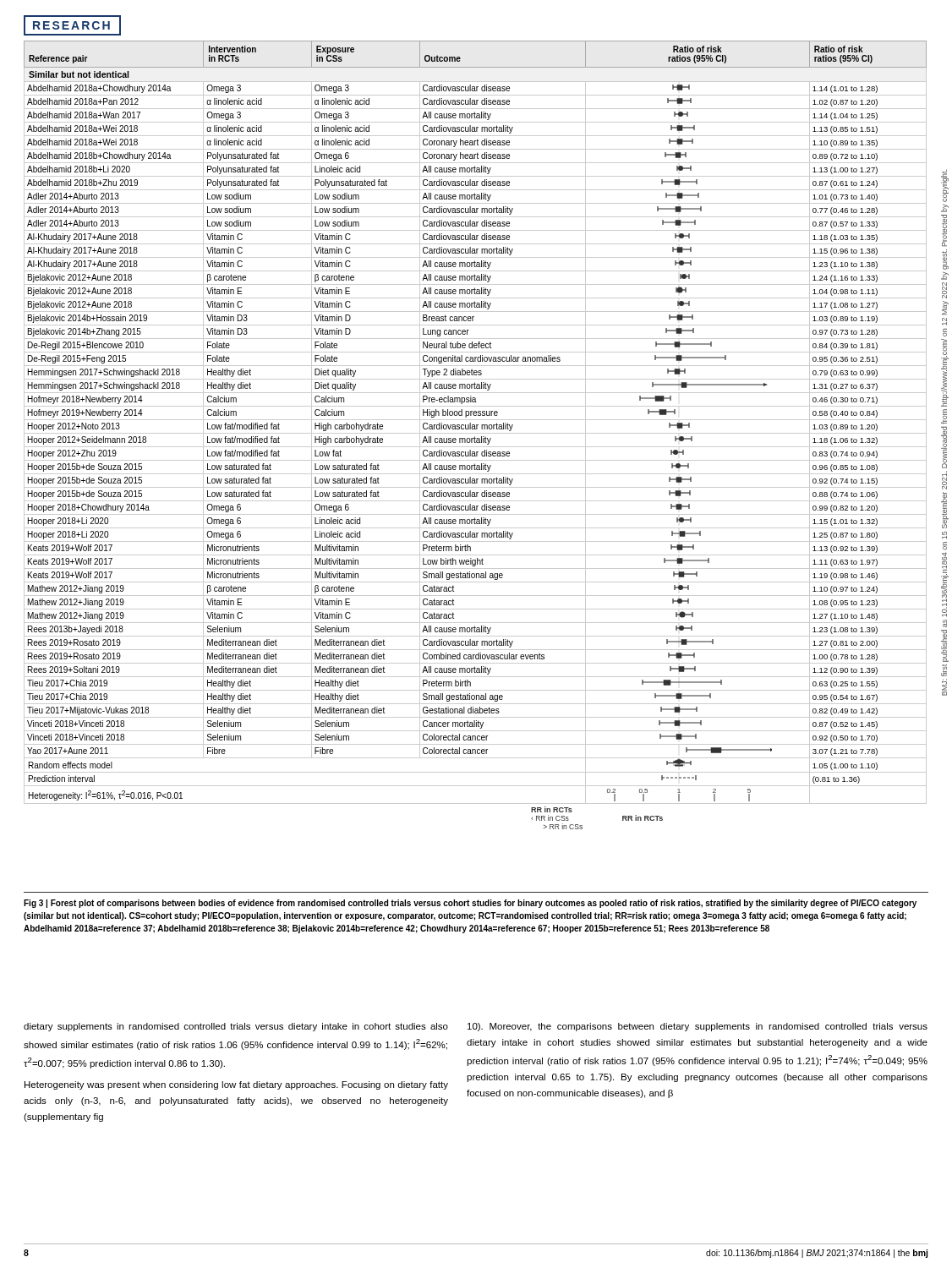This screenshot has height=1268, width=952.
Task: Click the table
Action: pyautogui.click(x=475, y=436)
